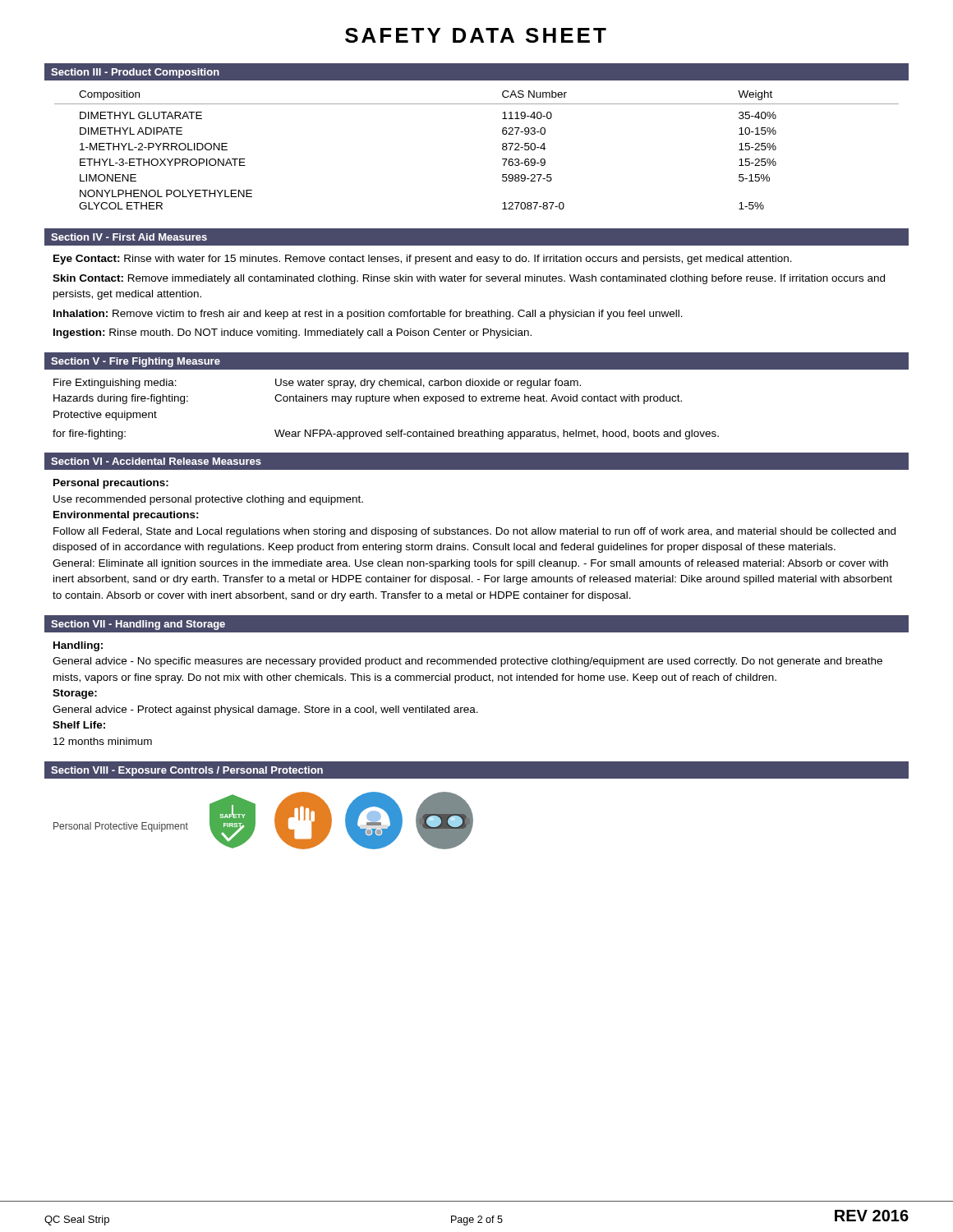
Task: Where is the passage that starts "Personal precautions: Use recommended personal protective clothing and"?
Action: pyautogui.click(x=476, y=539)
